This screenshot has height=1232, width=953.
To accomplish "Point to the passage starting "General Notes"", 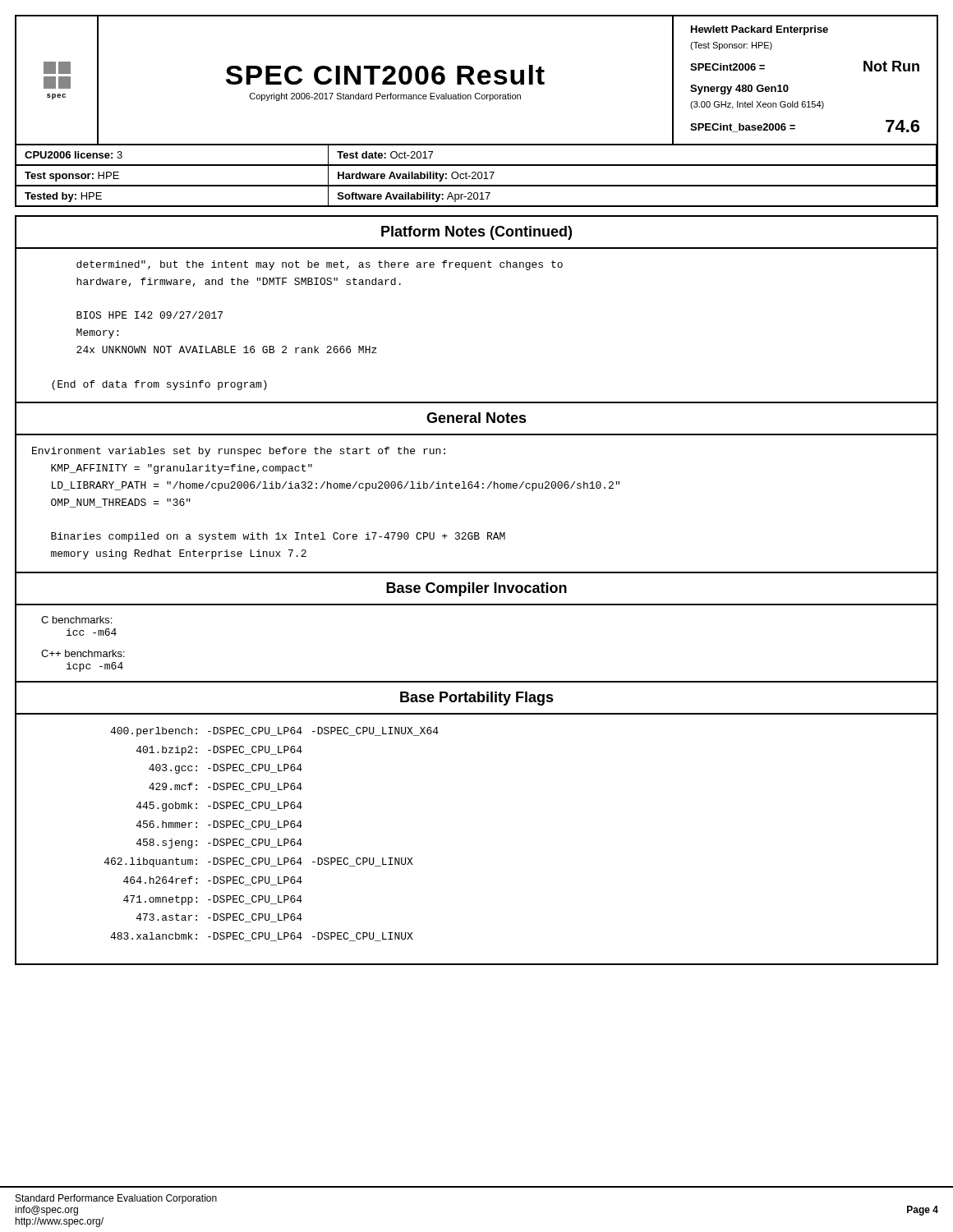I will (476, 418).
